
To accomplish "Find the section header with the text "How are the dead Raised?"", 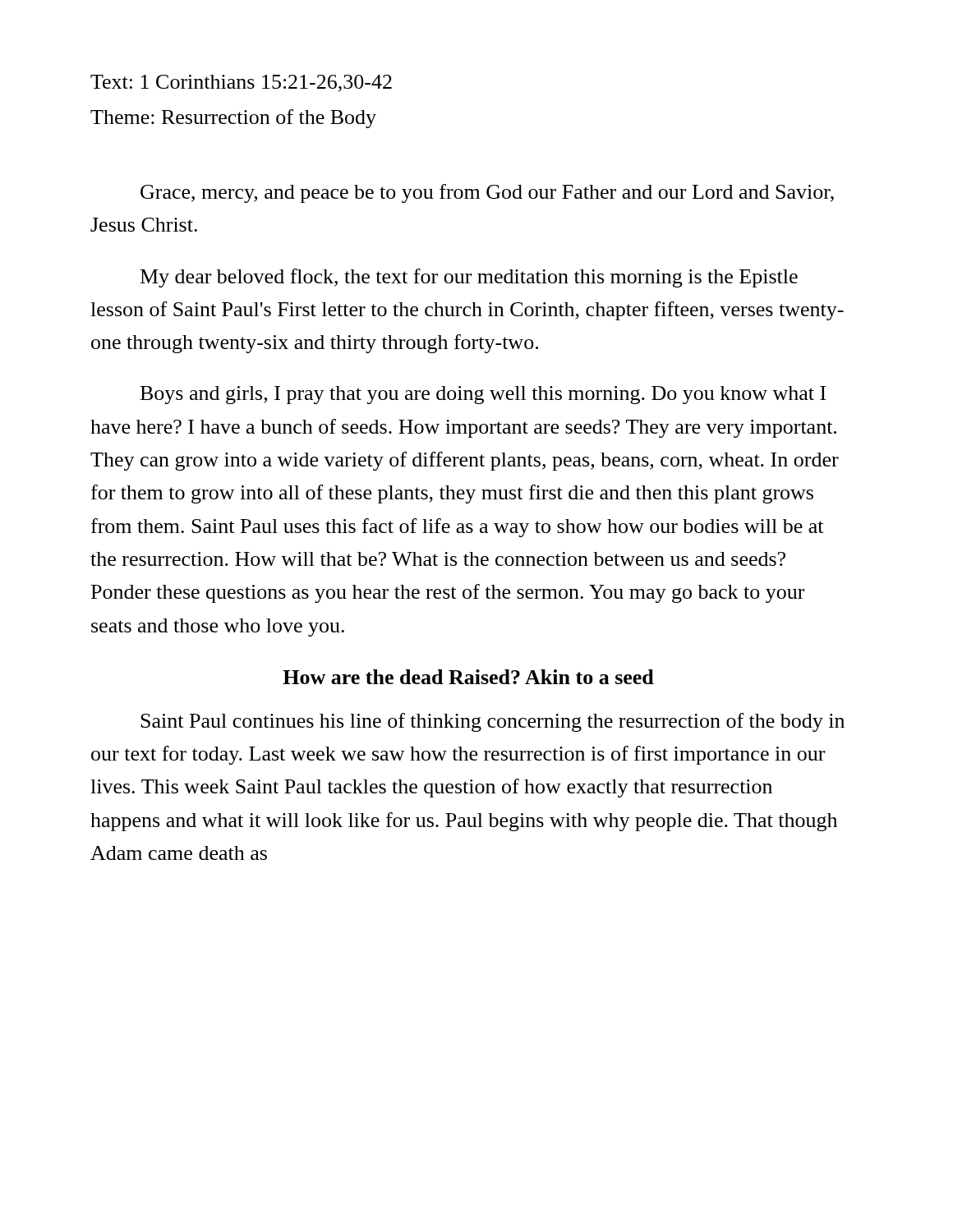I will click(468, 677).
